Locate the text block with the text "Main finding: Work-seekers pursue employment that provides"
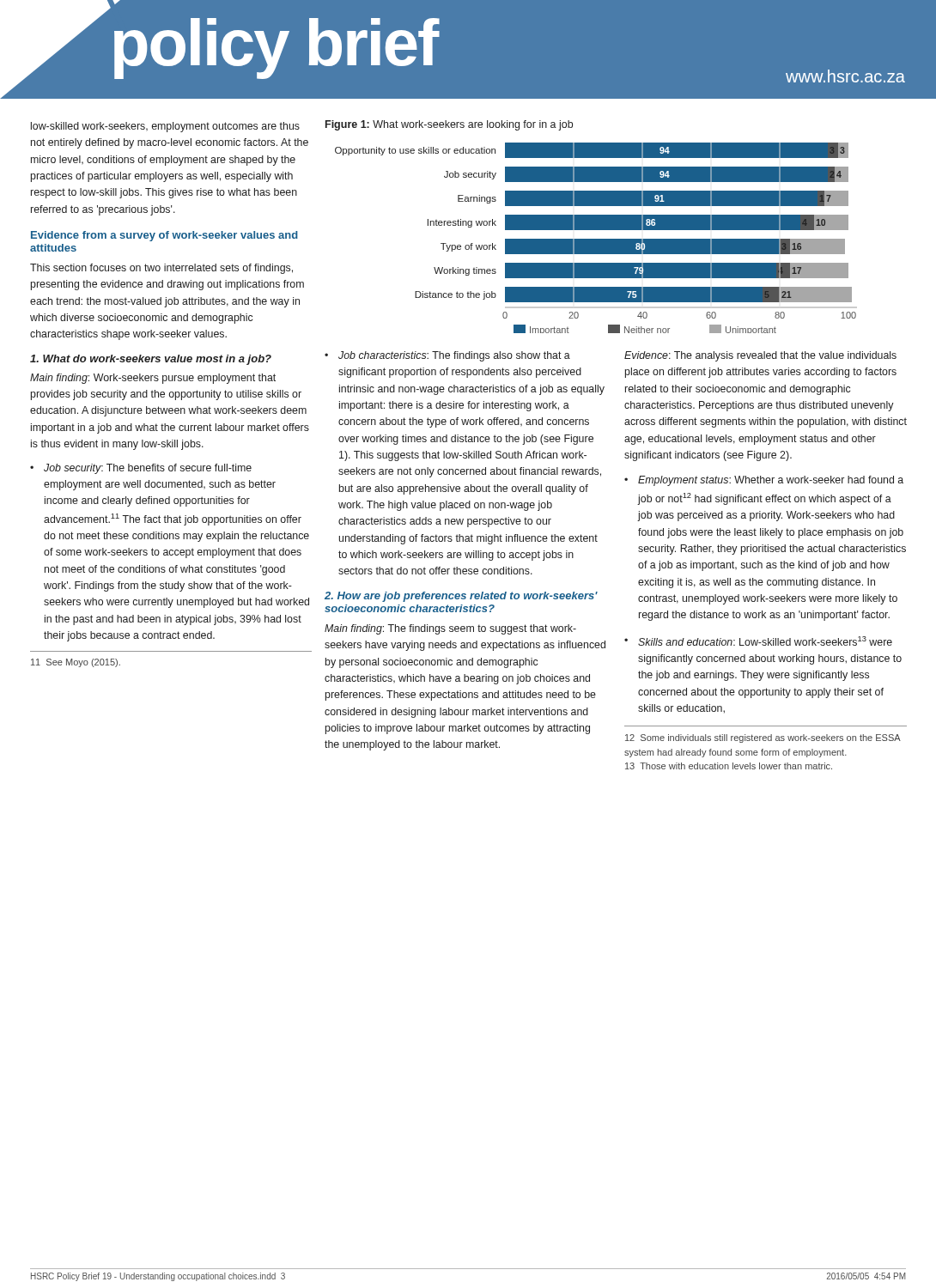The width and height of the screenshot is (936, 1288). (170, 411)
